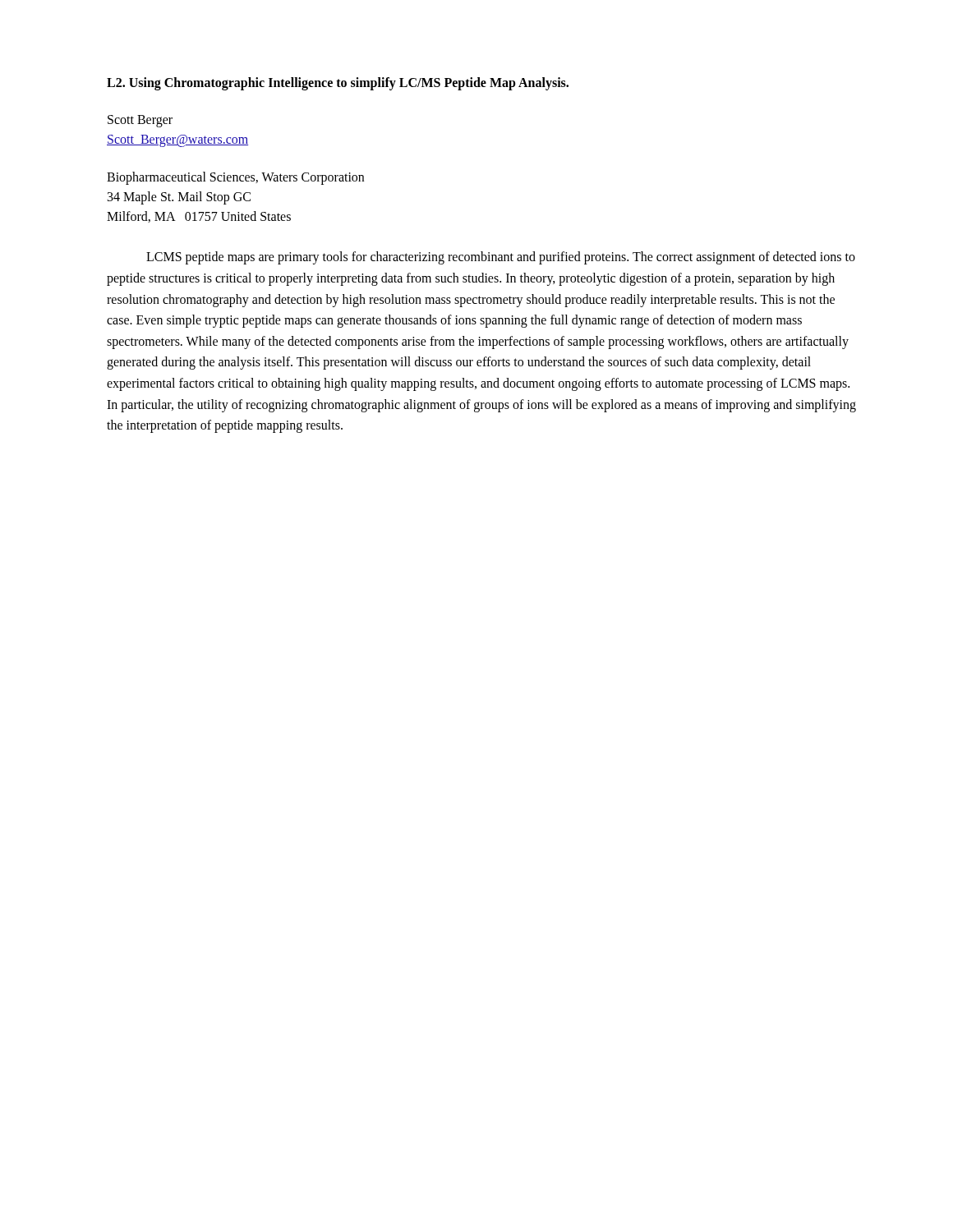
Task: Click where it says "Scott Berger Scott_Berger@waters.com"
Action: (178, 130)
